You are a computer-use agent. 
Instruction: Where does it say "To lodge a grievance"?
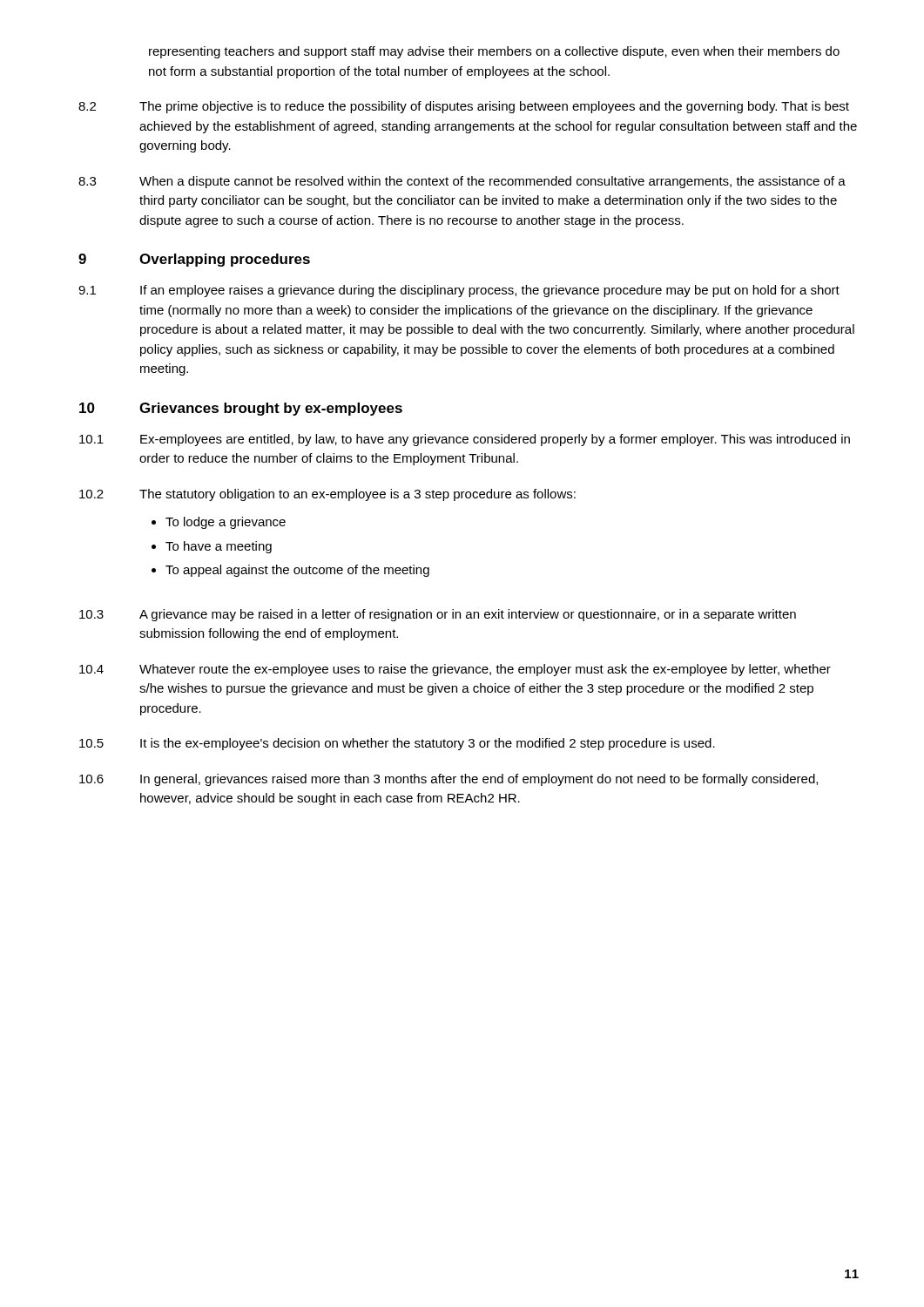(x=226, y=521)
